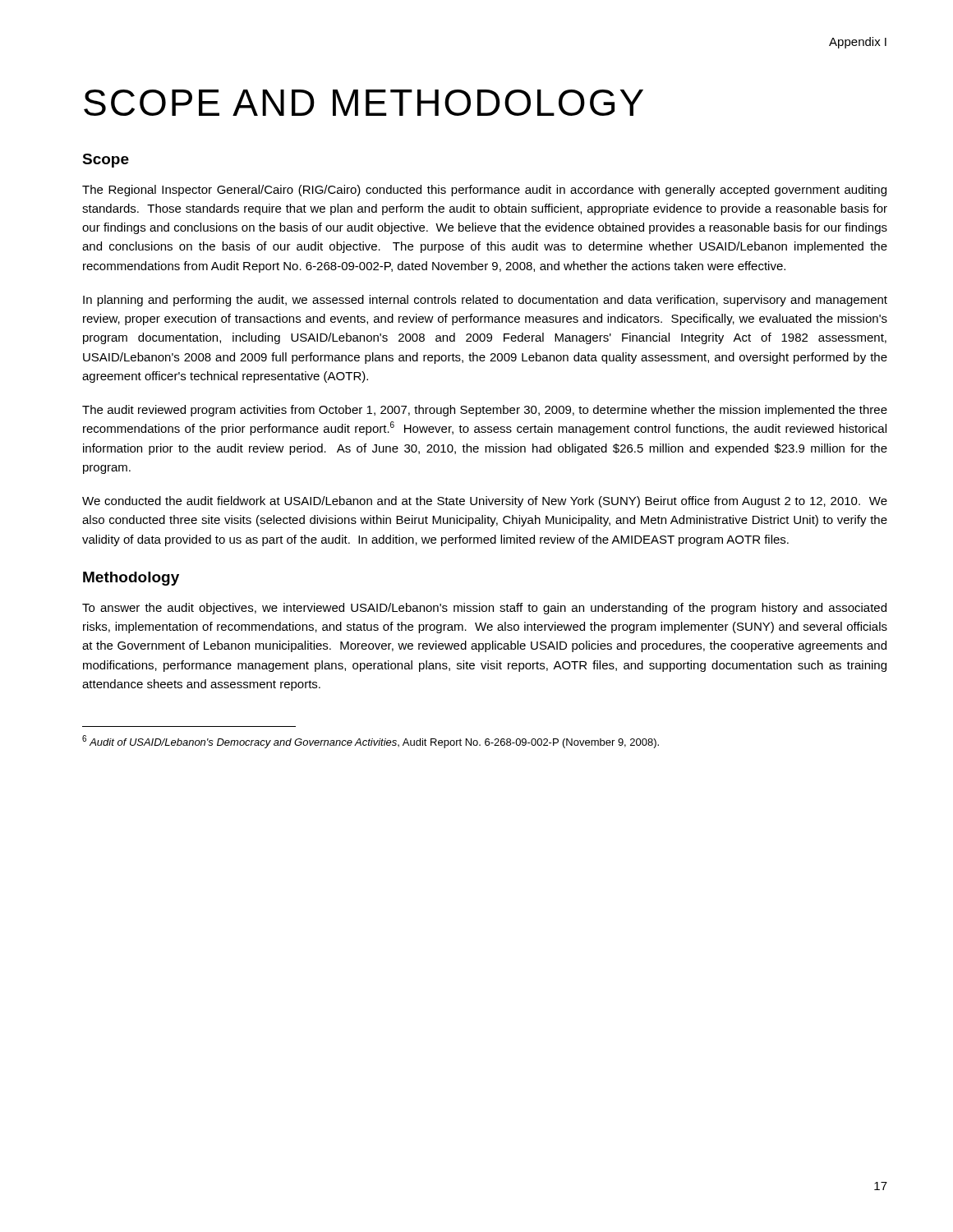Find the passage starting "The Regional Inspector General/Cairo (RIG/Cairo) conducted this"
The image size is (953, 1232).
click(485, 227)
